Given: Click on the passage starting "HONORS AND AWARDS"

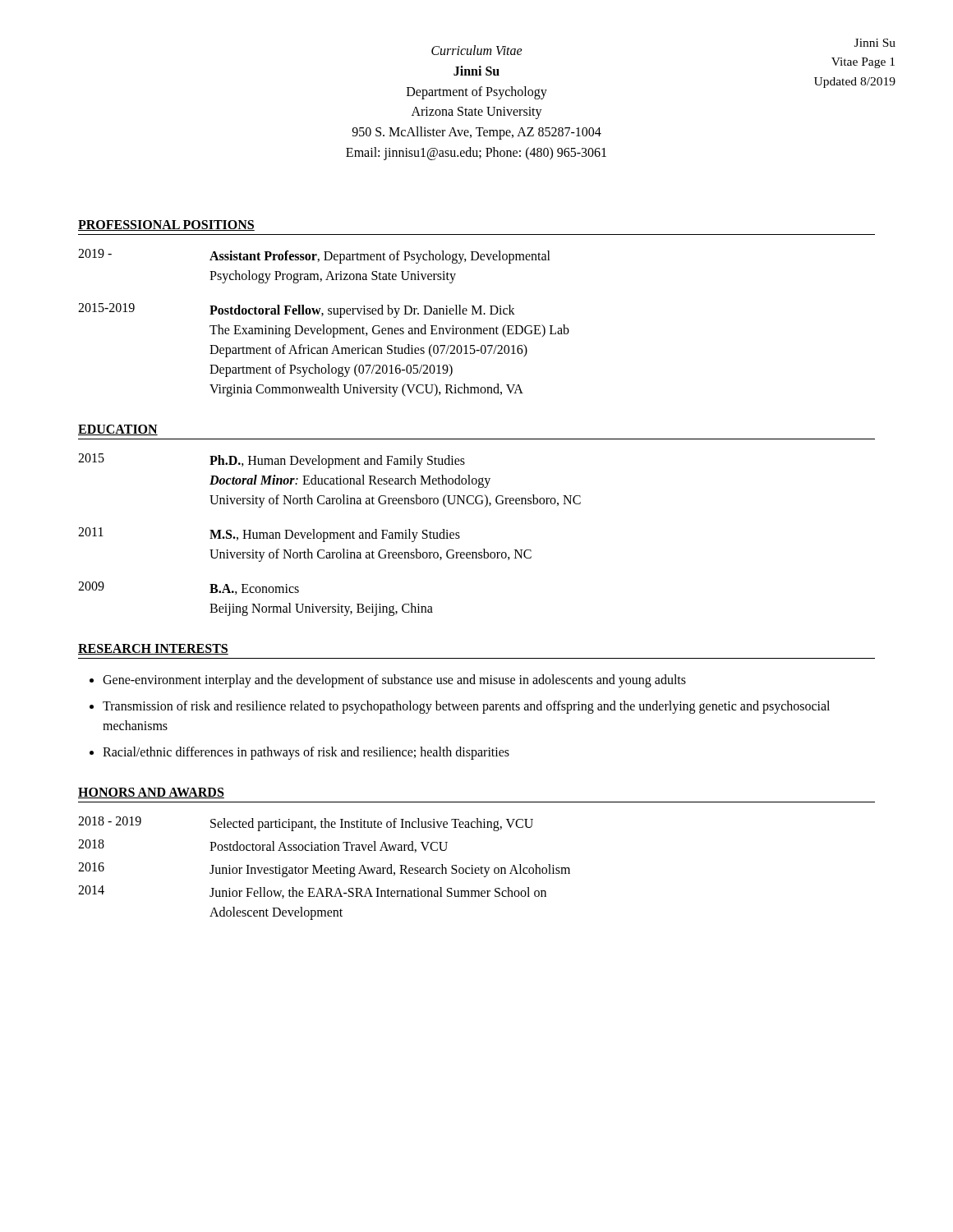Looking at the screenshot, I should [151, 792].
